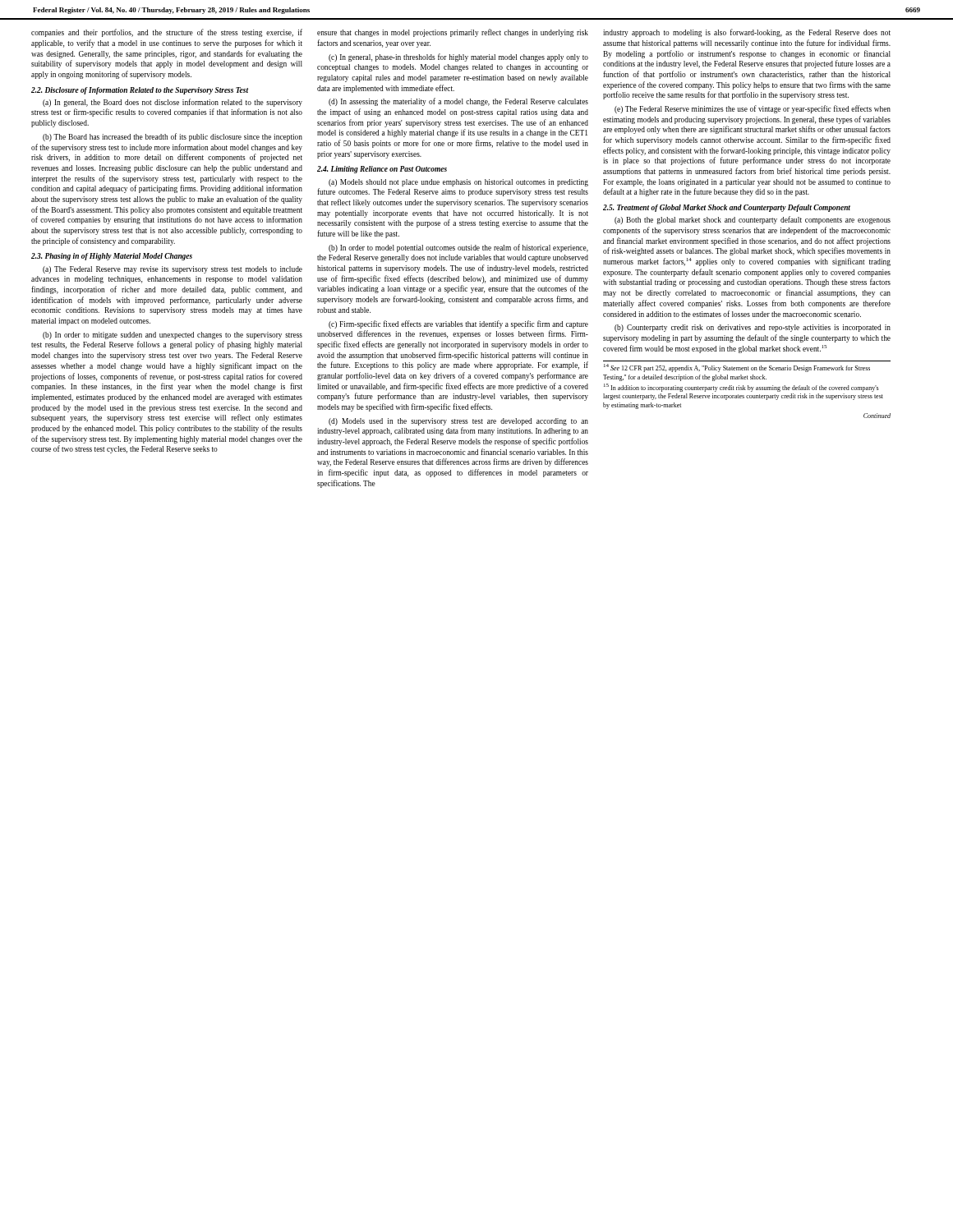Image resolution: width=953 pixels, height=1232 pixels.
Task: Find the section header with the text "2.4. Limiting Reliance on Past Outcomes"
Action: [382, 170]
